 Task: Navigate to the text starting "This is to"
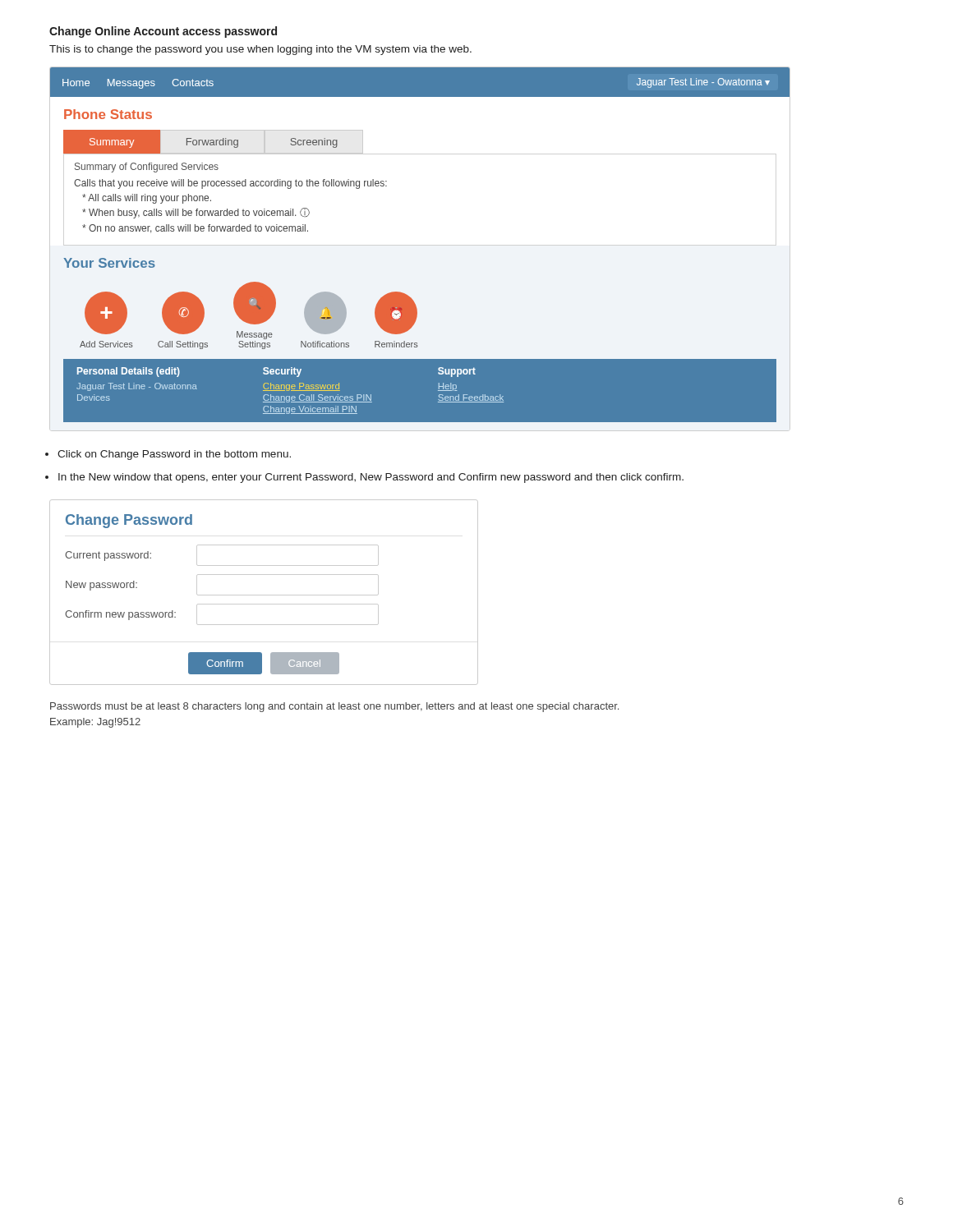[261, 49]
